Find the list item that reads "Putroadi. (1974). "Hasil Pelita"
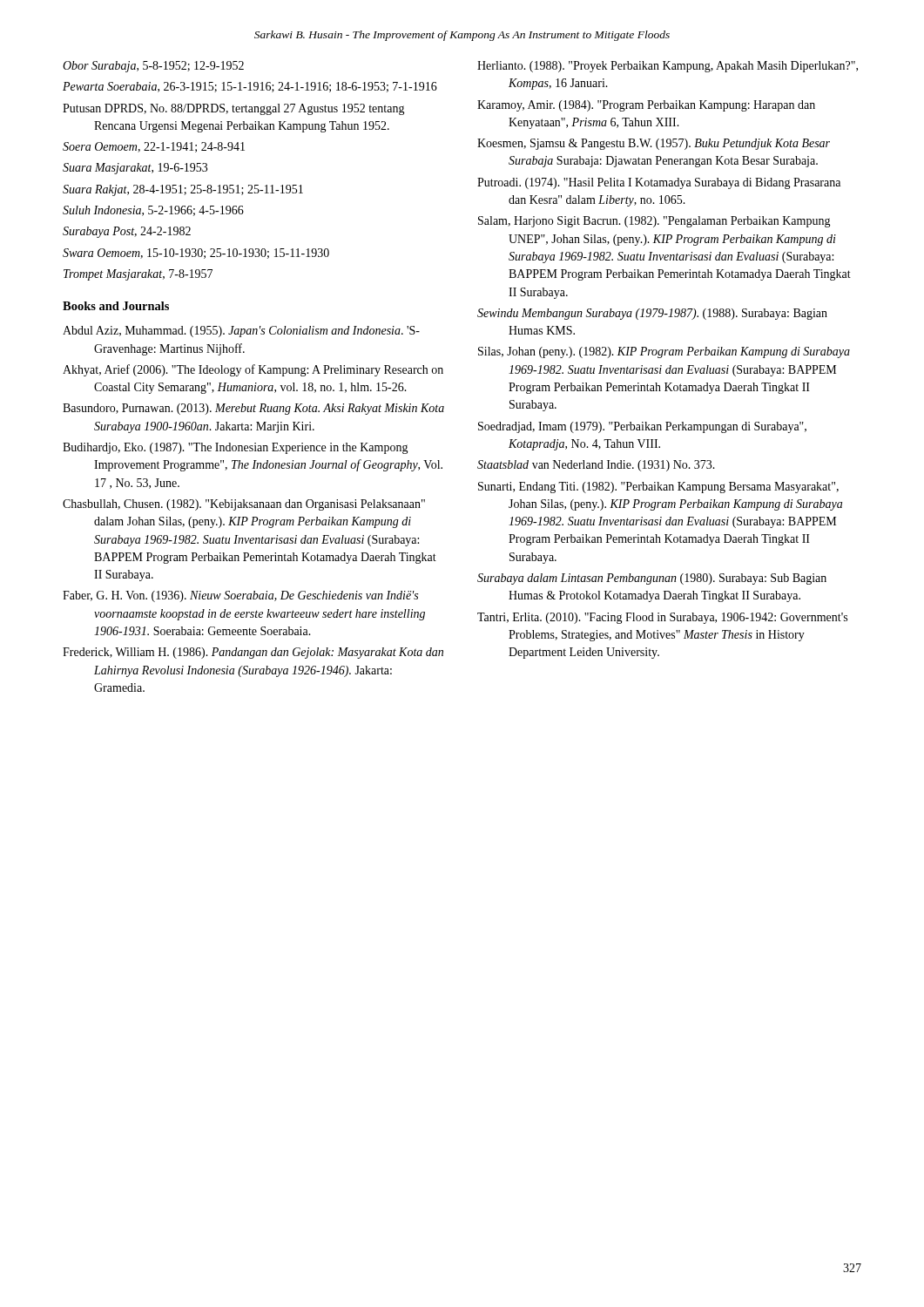Screen dimensions: 1307x924 pyautogui.click(x=669, y=192)
